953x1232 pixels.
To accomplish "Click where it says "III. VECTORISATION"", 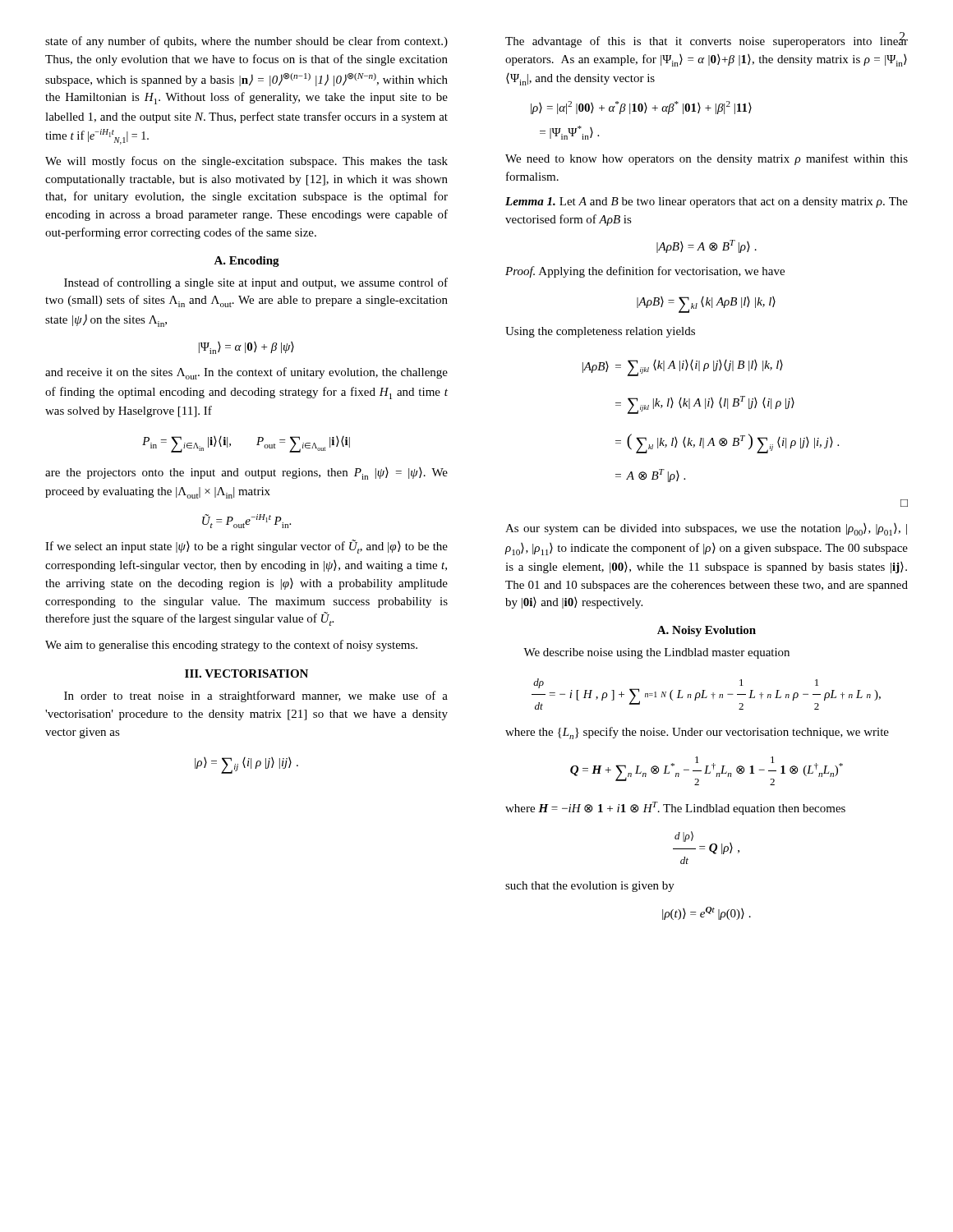I will (x=246, y=674).
